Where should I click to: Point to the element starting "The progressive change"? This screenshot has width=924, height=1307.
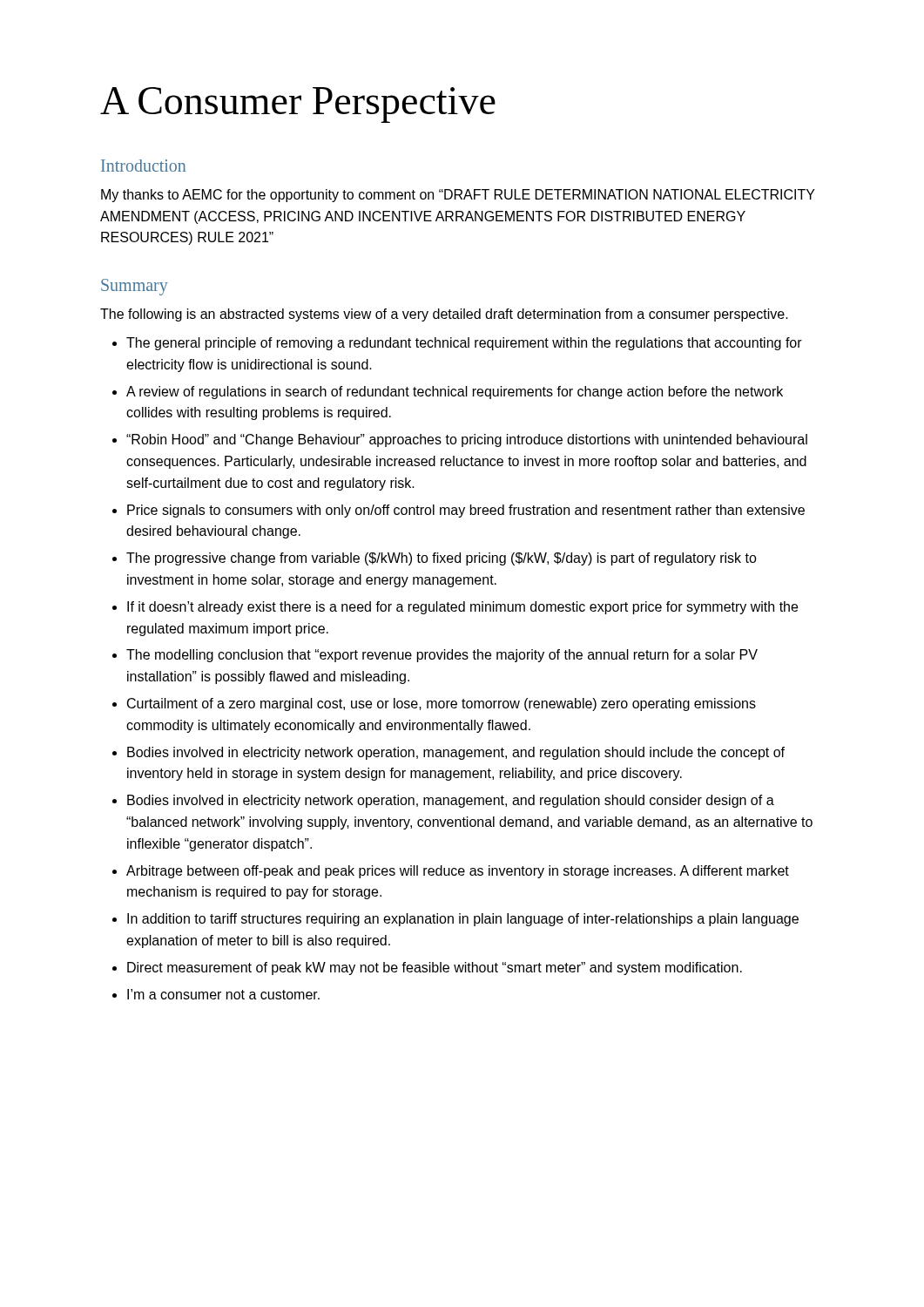click(x=462, y=570)
